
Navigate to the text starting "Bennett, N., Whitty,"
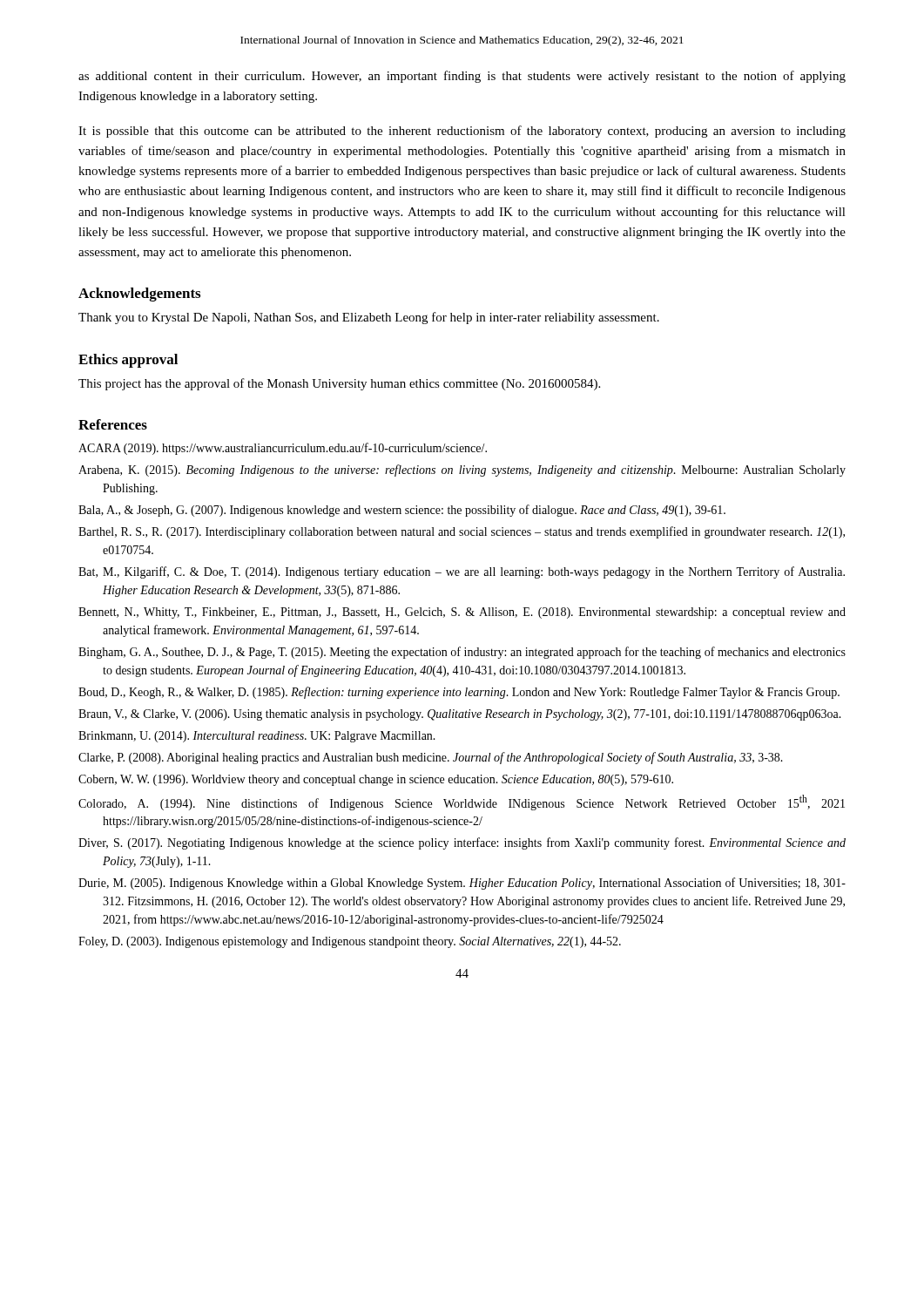462,621
